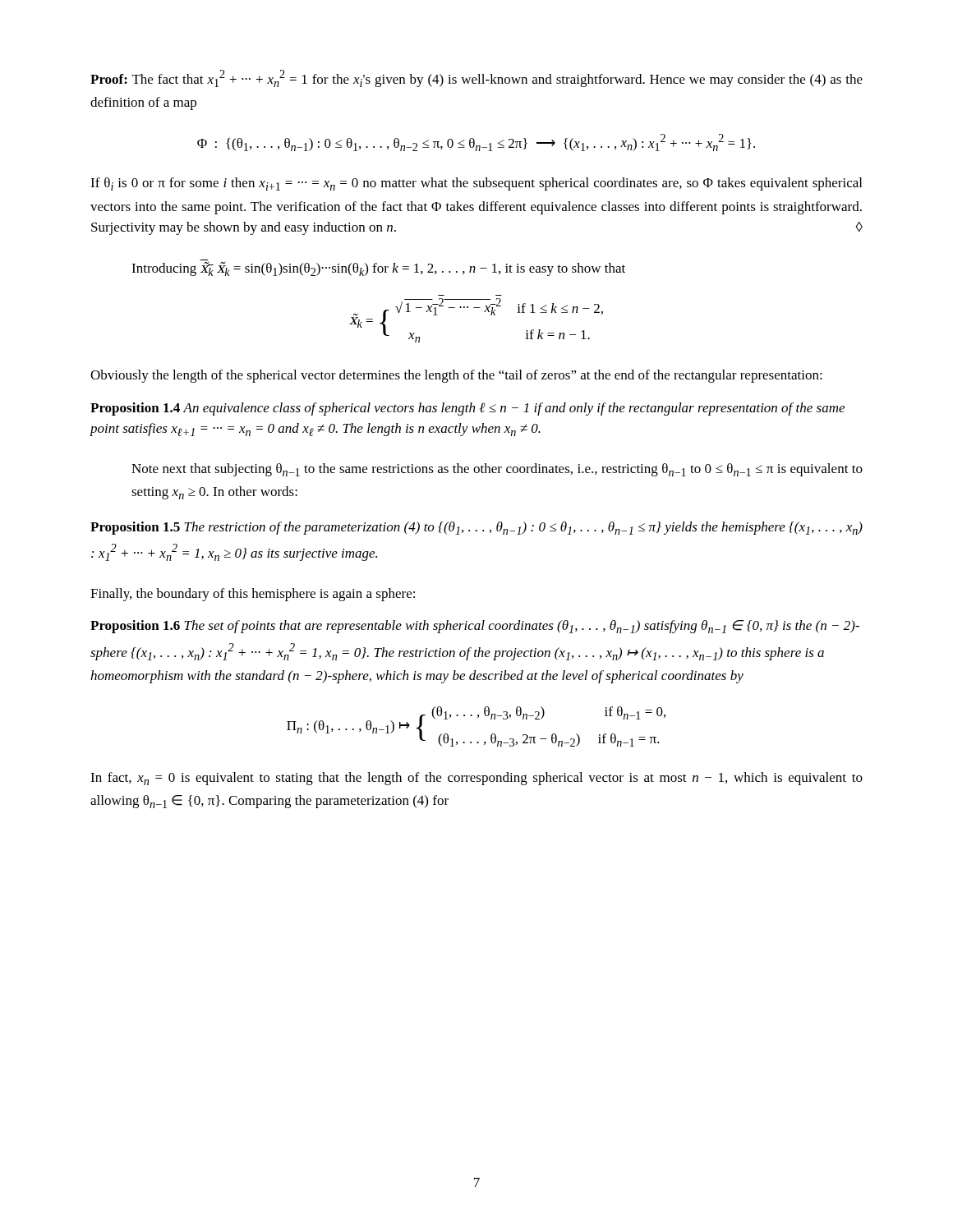This screenshot has height=1232, width=953.
Task: Find the block on this page that starts "Proposition 1.4 An equivalence class of"
Action: pyautogui.click(x=468, y=419)
